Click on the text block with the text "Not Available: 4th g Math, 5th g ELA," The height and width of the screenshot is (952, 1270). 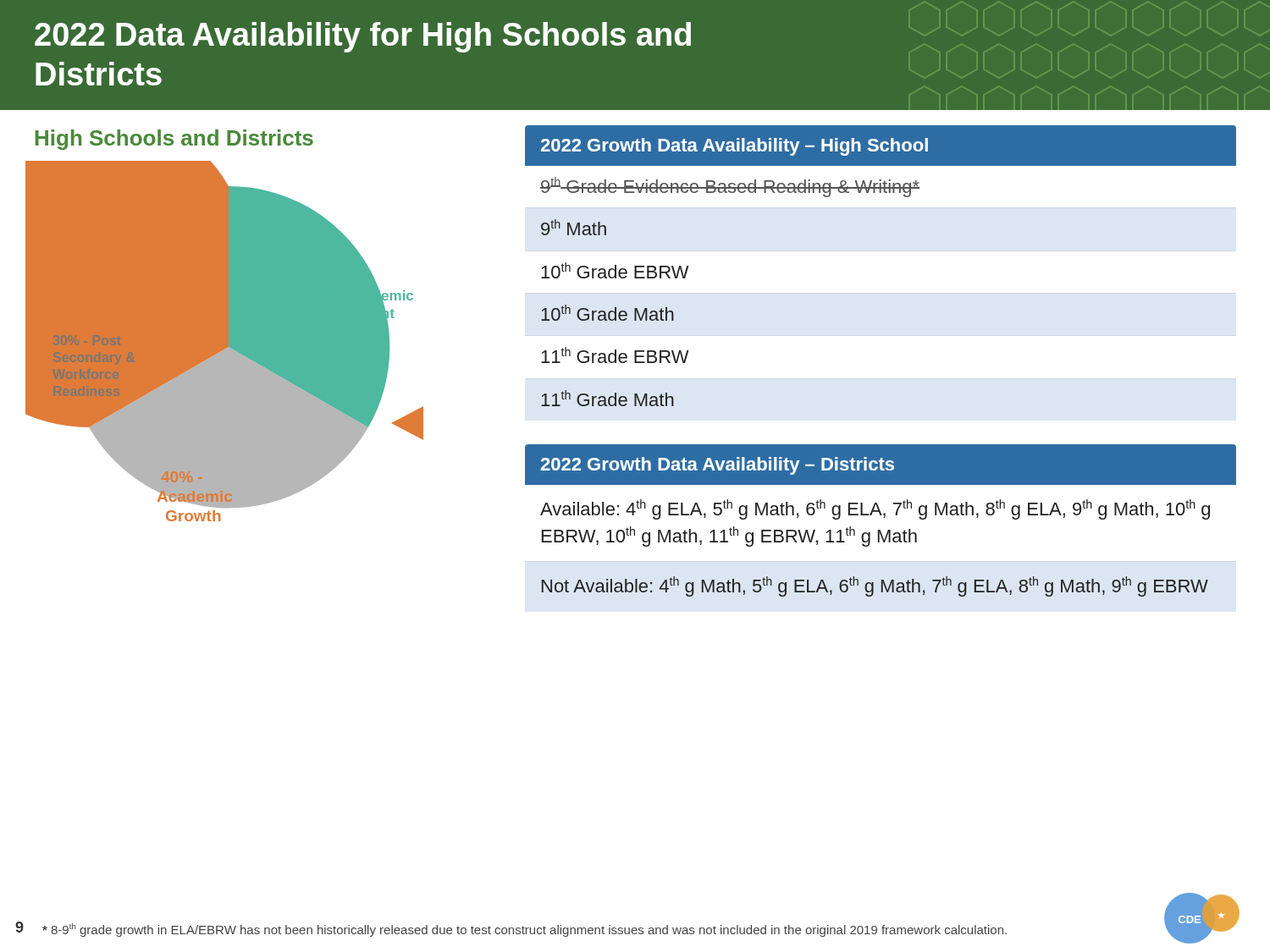pos(874,586)
